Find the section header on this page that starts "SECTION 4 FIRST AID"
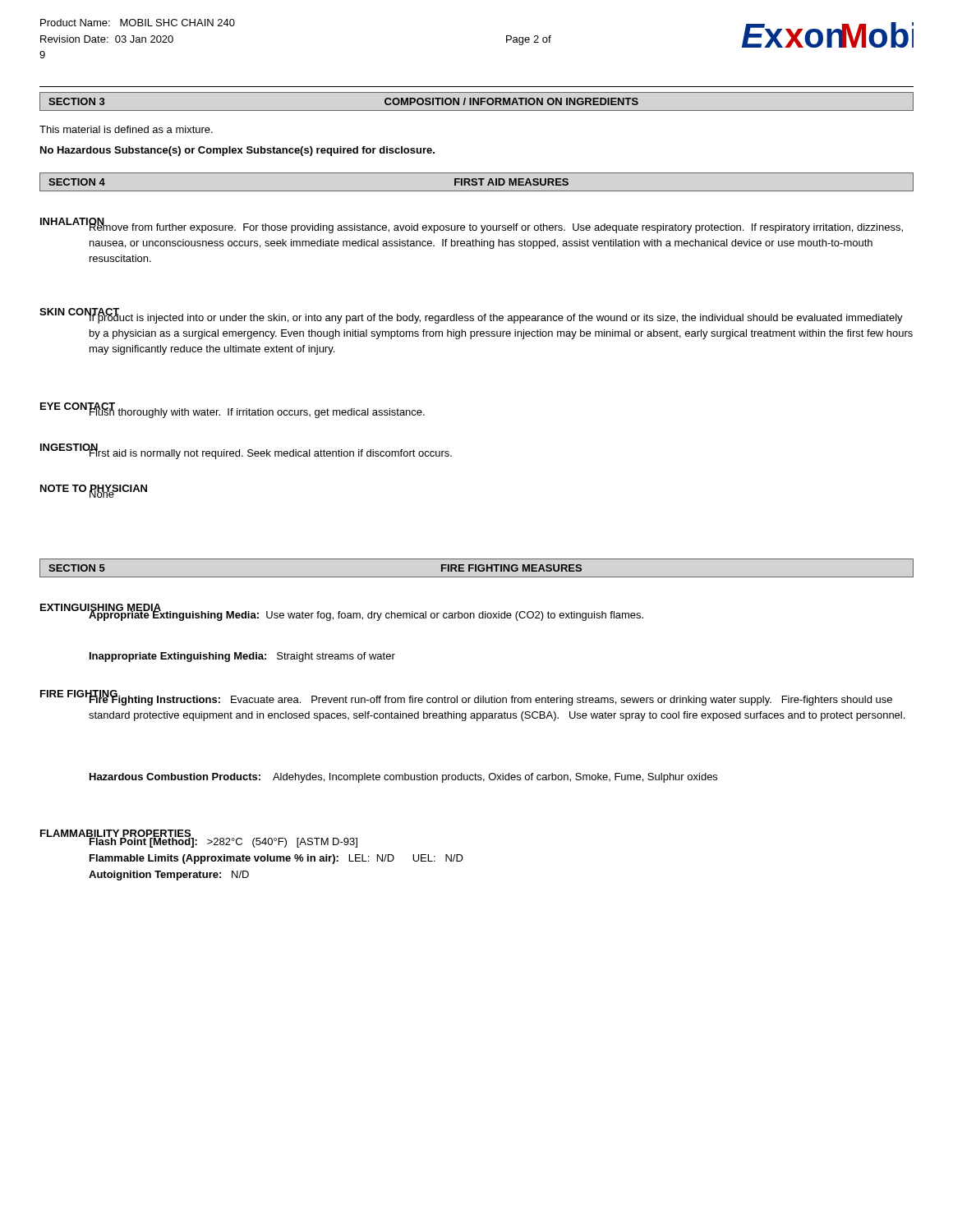 476,182
